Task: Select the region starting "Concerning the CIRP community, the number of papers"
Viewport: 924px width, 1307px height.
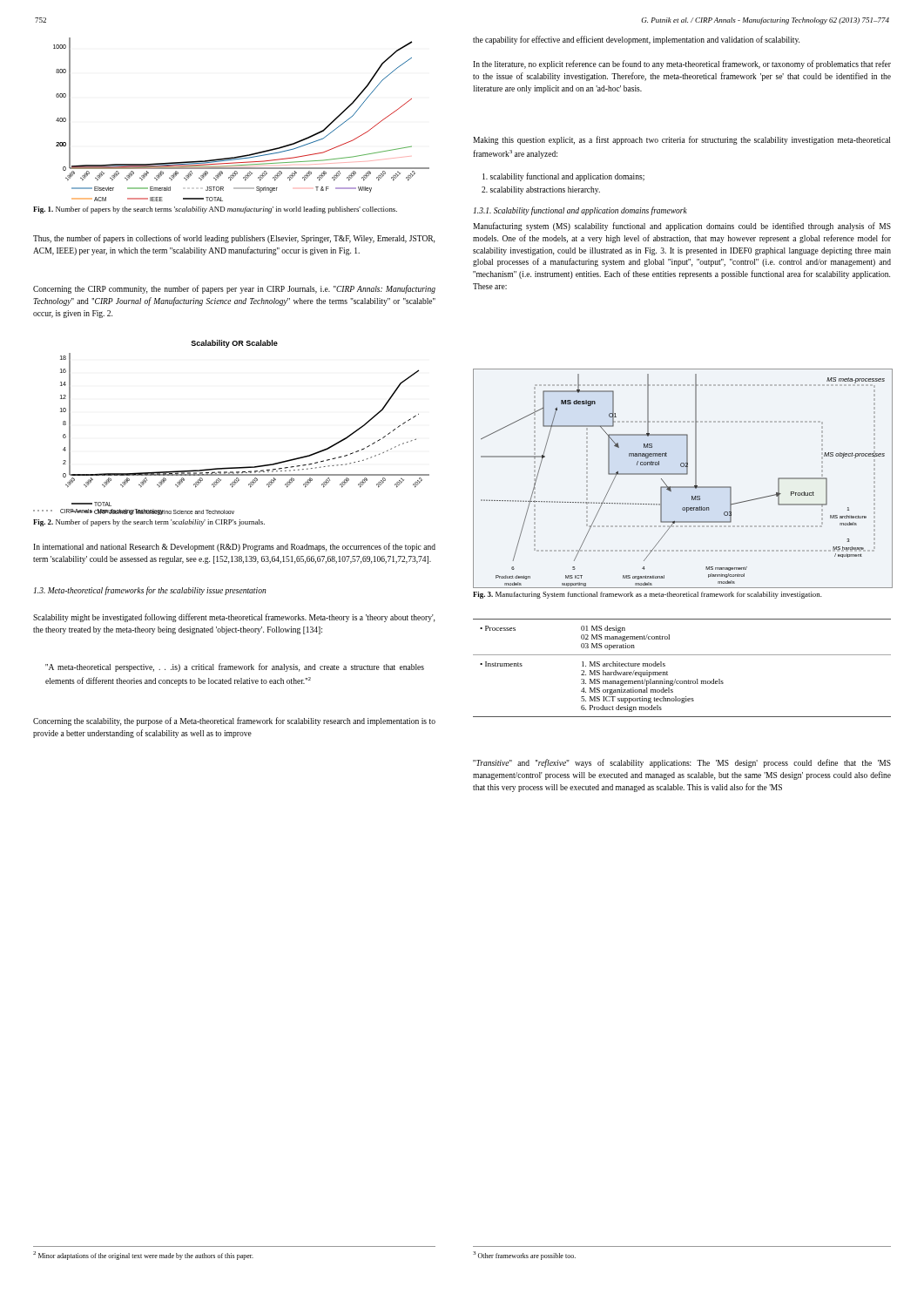Action: [x=234, y=301]
